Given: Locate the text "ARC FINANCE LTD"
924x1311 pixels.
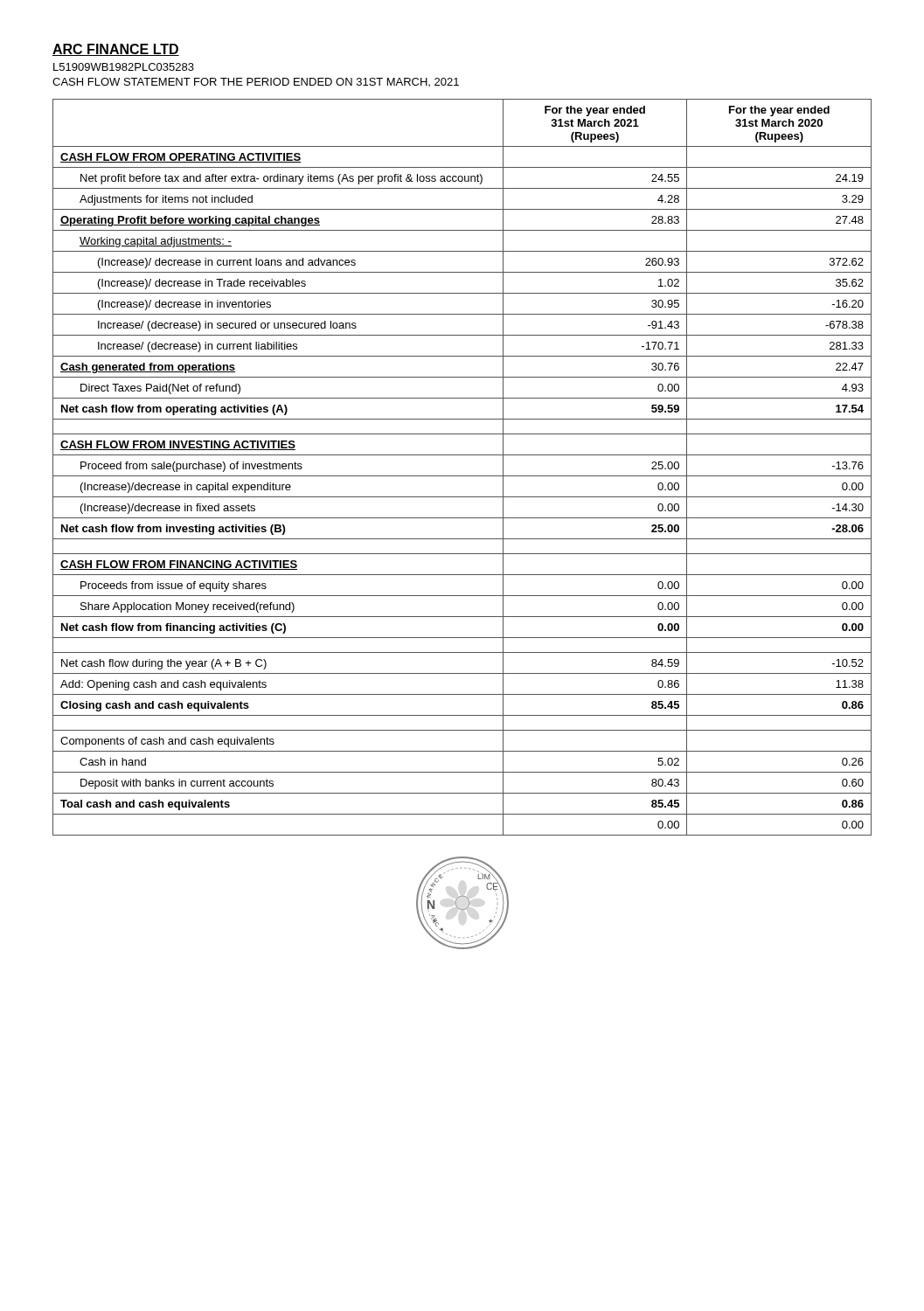Looking at the screenshot, I should click(116, 49).
